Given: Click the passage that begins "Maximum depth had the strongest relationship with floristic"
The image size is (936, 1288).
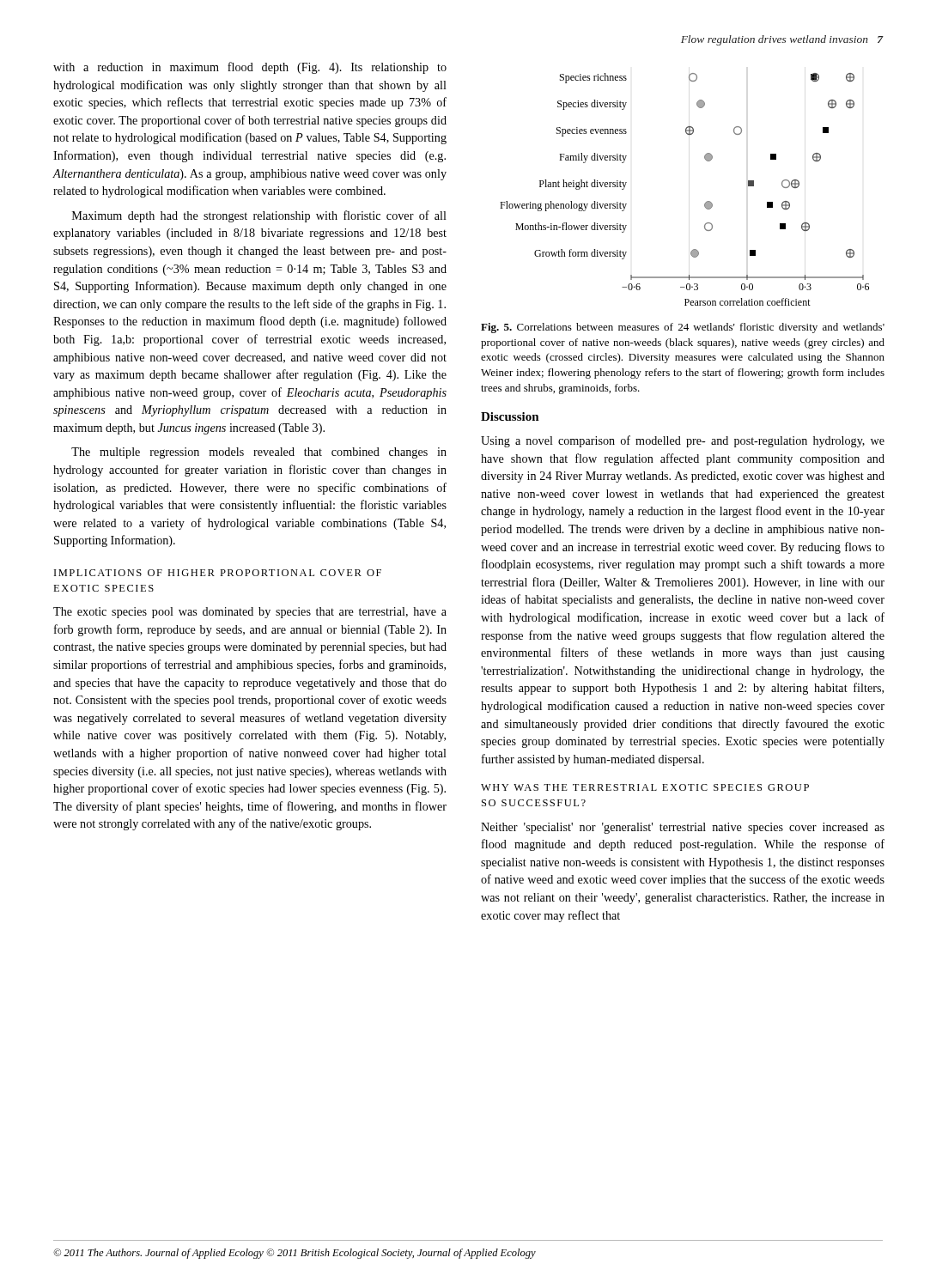Looking at the screenshot, I should coord(250,322).
